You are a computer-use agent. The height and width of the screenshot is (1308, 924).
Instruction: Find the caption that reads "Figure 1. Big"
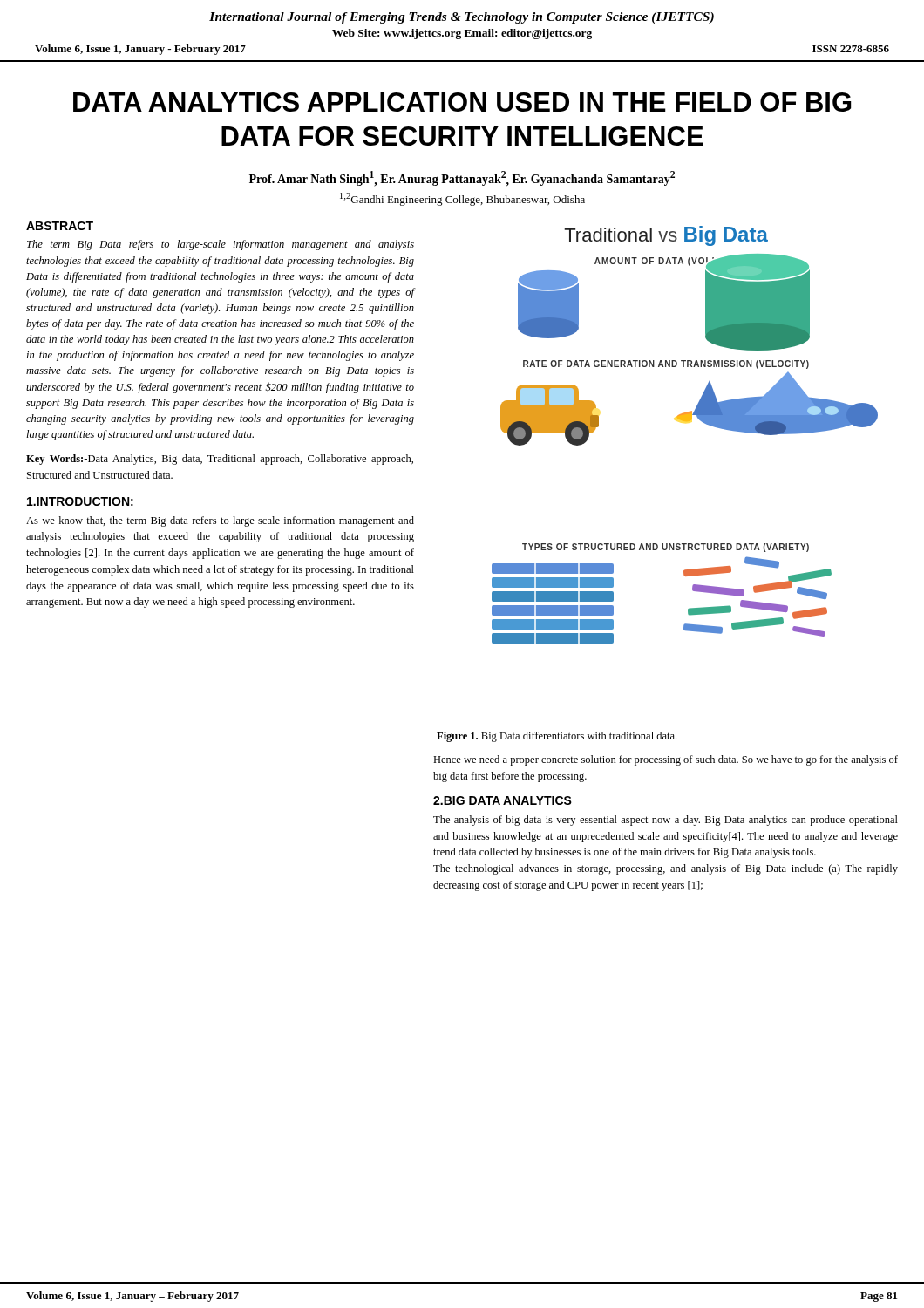pyautogui.click(x=557, y=736)
